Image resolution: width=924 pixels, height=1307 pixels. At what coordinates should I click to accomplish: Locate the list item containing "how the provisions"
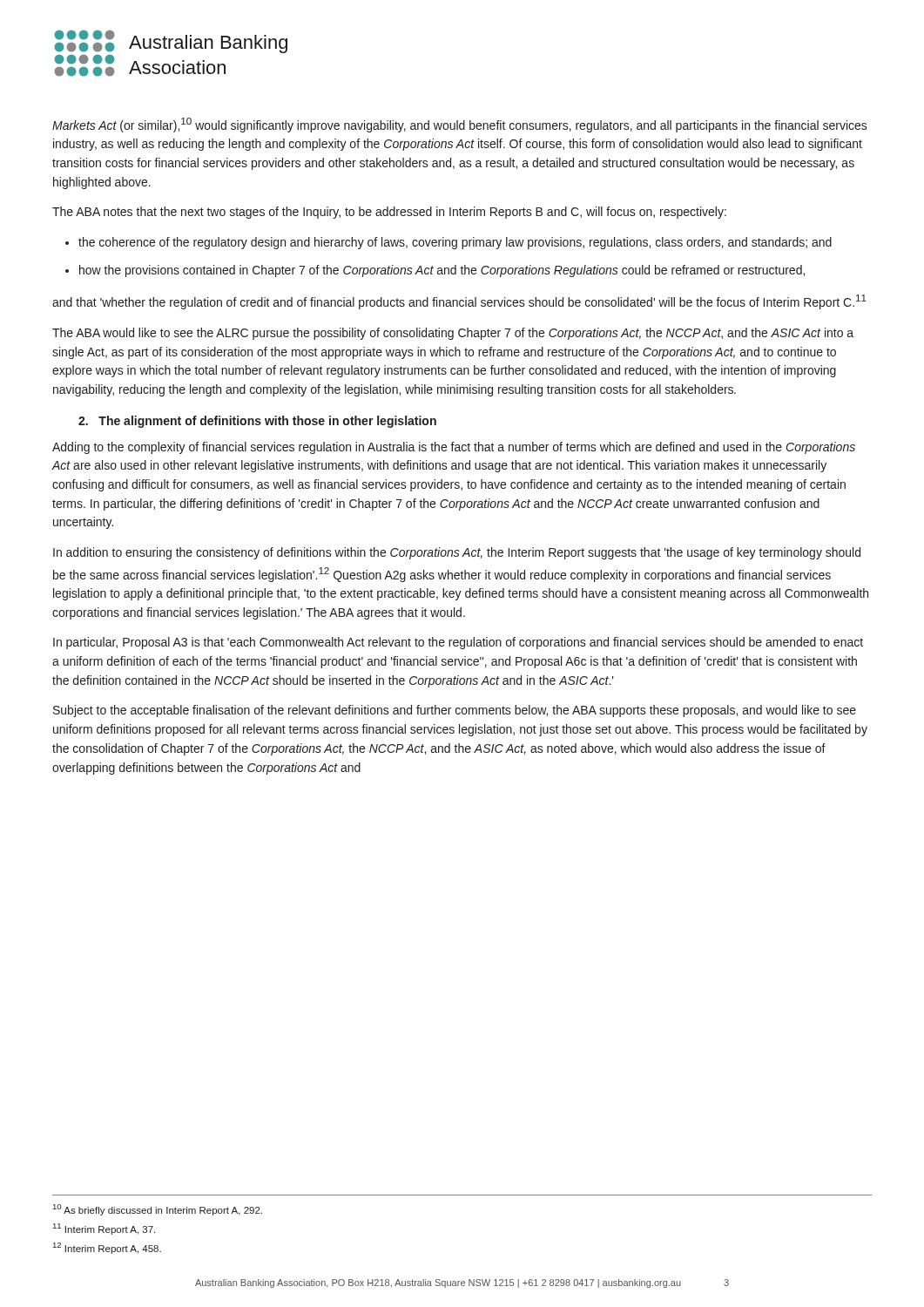coord(442,270)
